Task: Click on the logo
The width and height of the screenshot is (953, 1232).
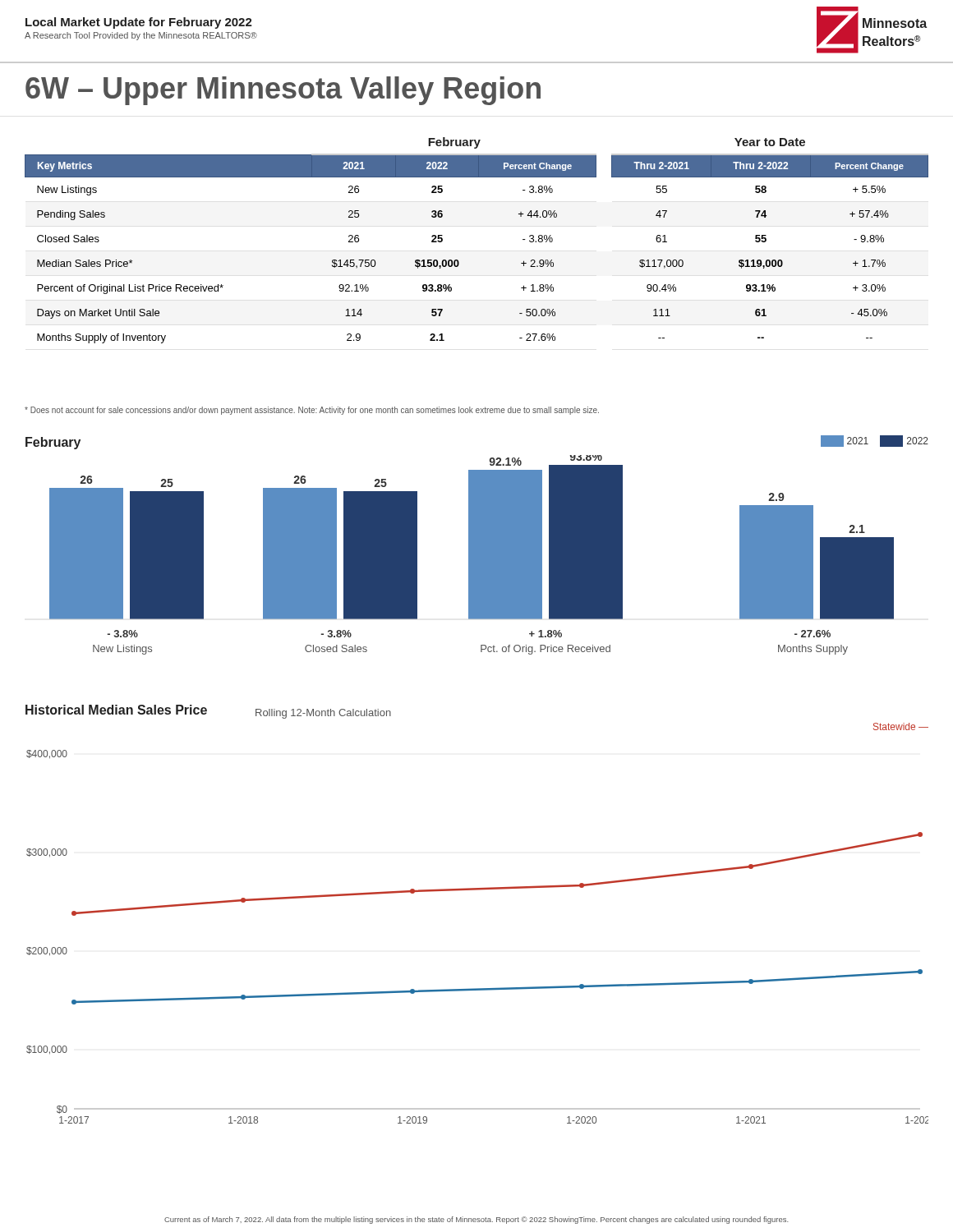Action: point(873,33)
